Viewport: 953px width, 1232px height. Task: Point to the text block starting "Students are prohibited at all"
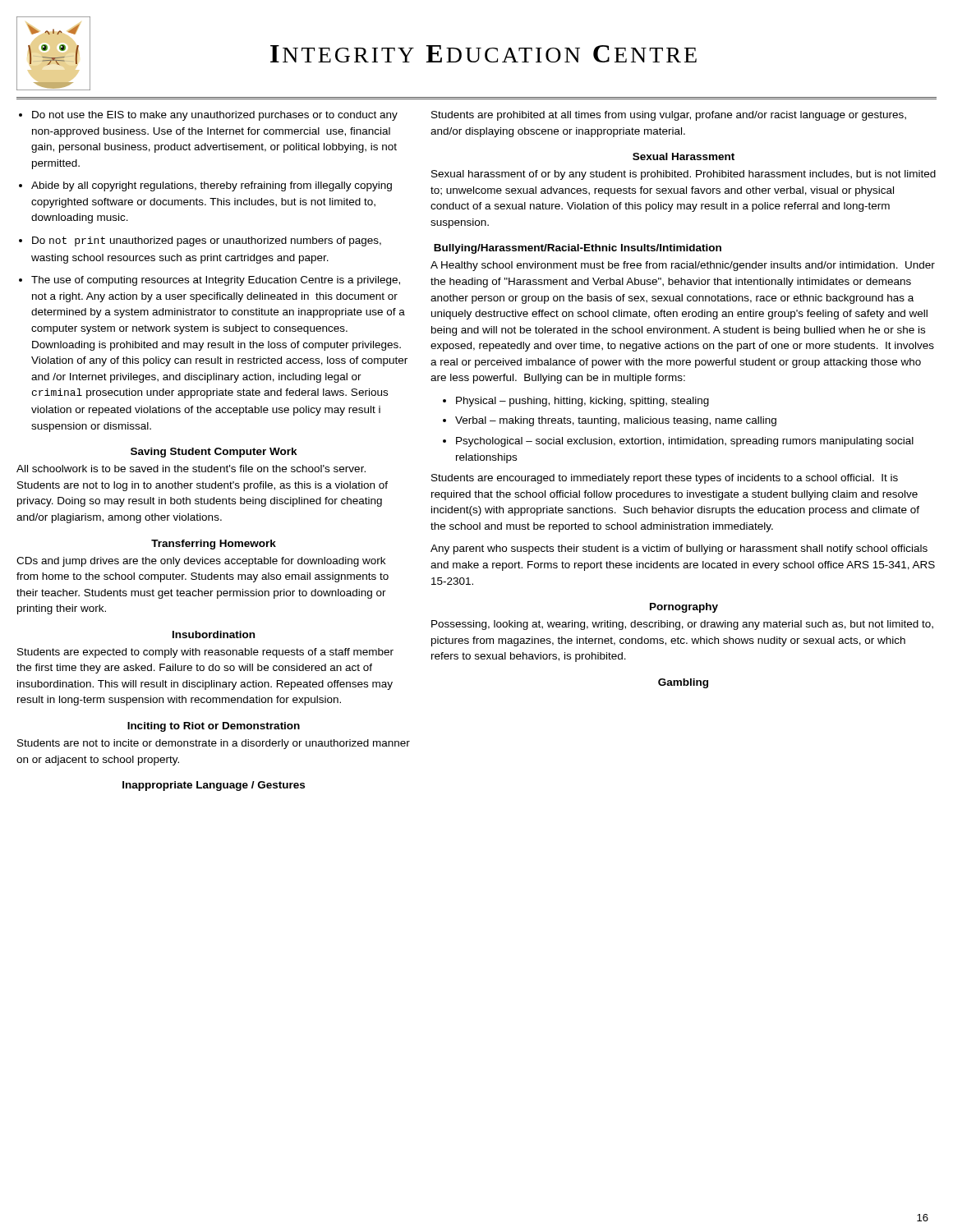[x=669, y=123]
